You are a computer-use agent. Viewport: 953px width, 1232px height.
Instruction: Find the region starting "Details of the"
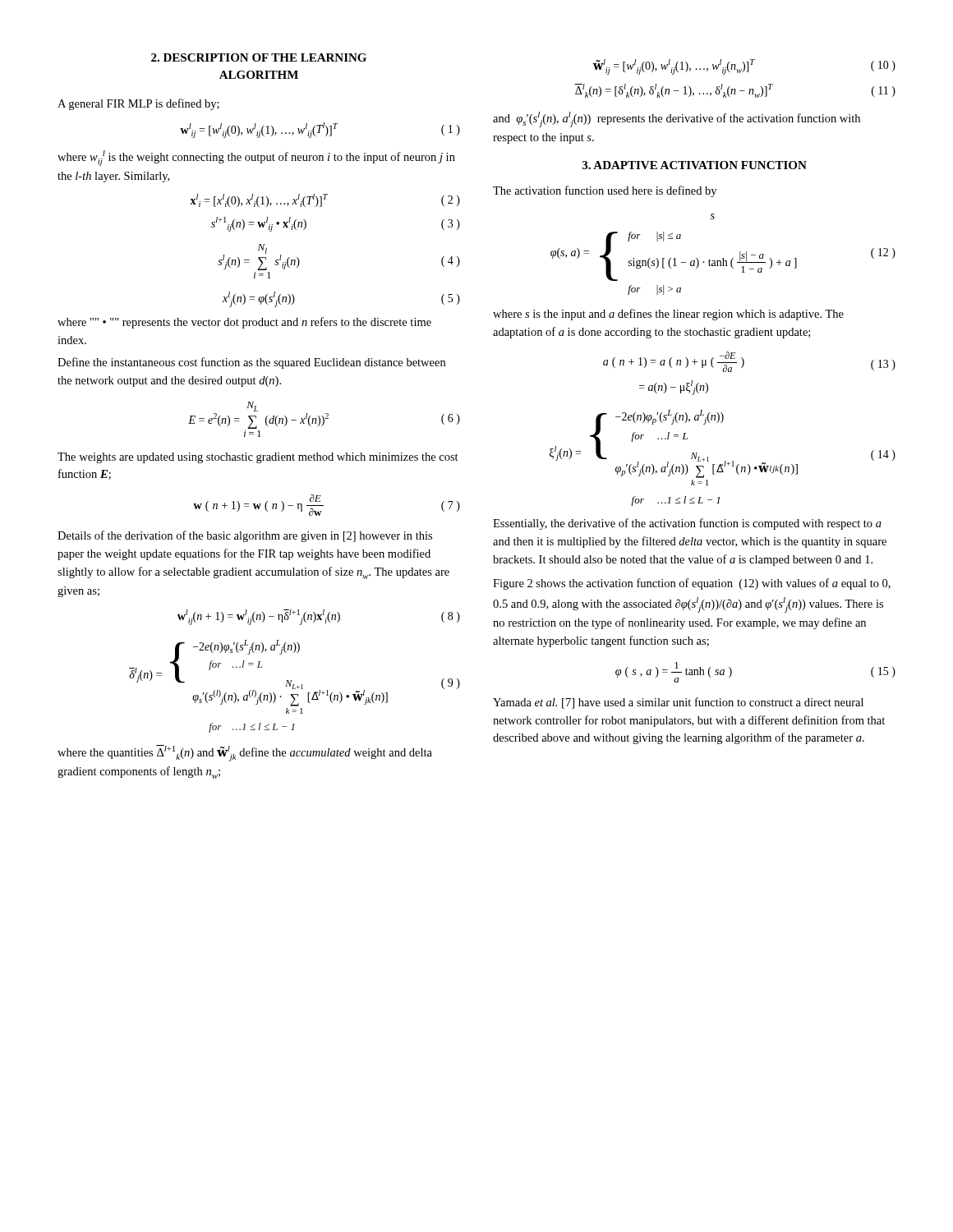[x=254, y=563]
